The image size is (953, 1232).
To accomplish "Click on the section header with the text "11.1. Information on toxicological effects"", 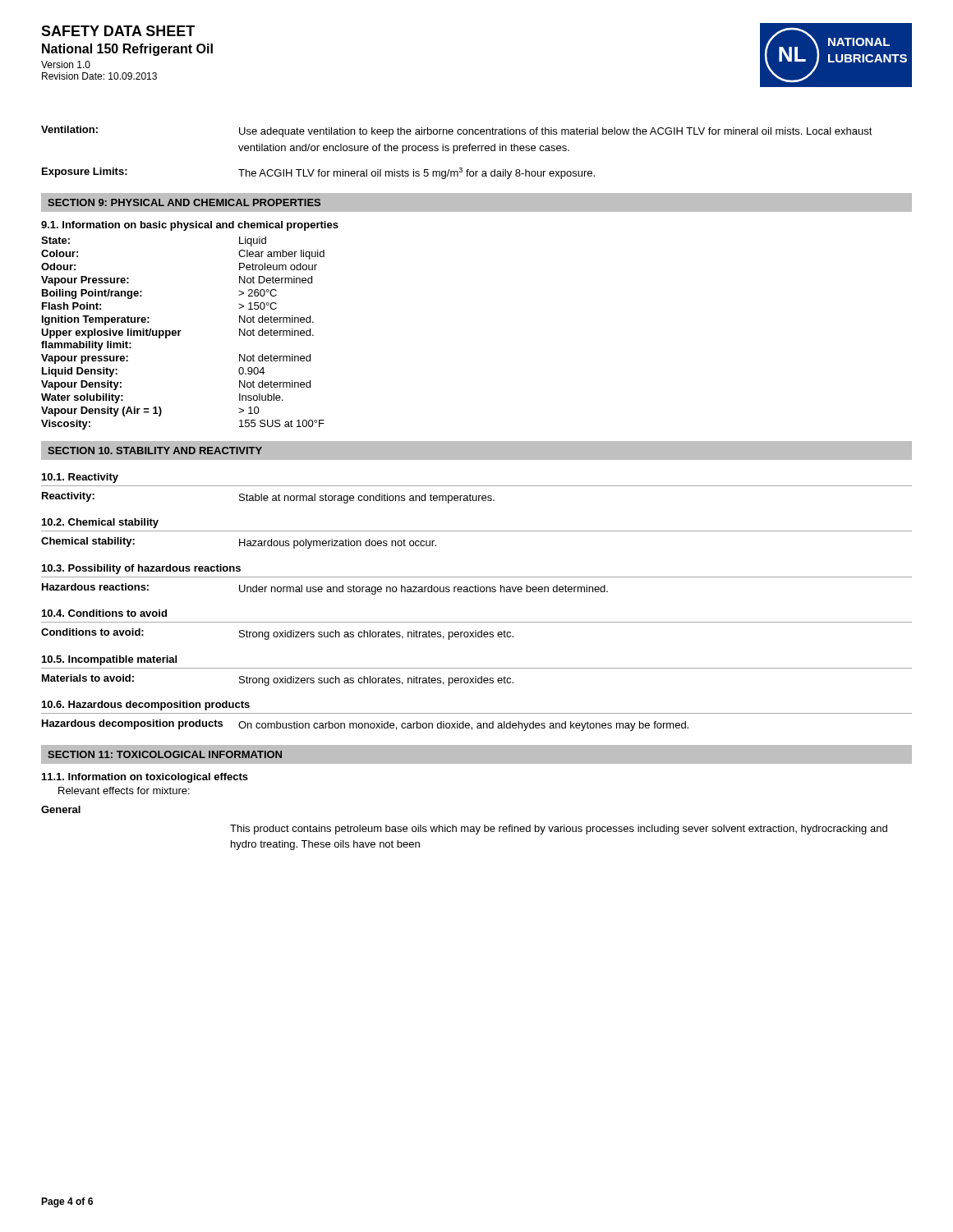I will point(145,776).
